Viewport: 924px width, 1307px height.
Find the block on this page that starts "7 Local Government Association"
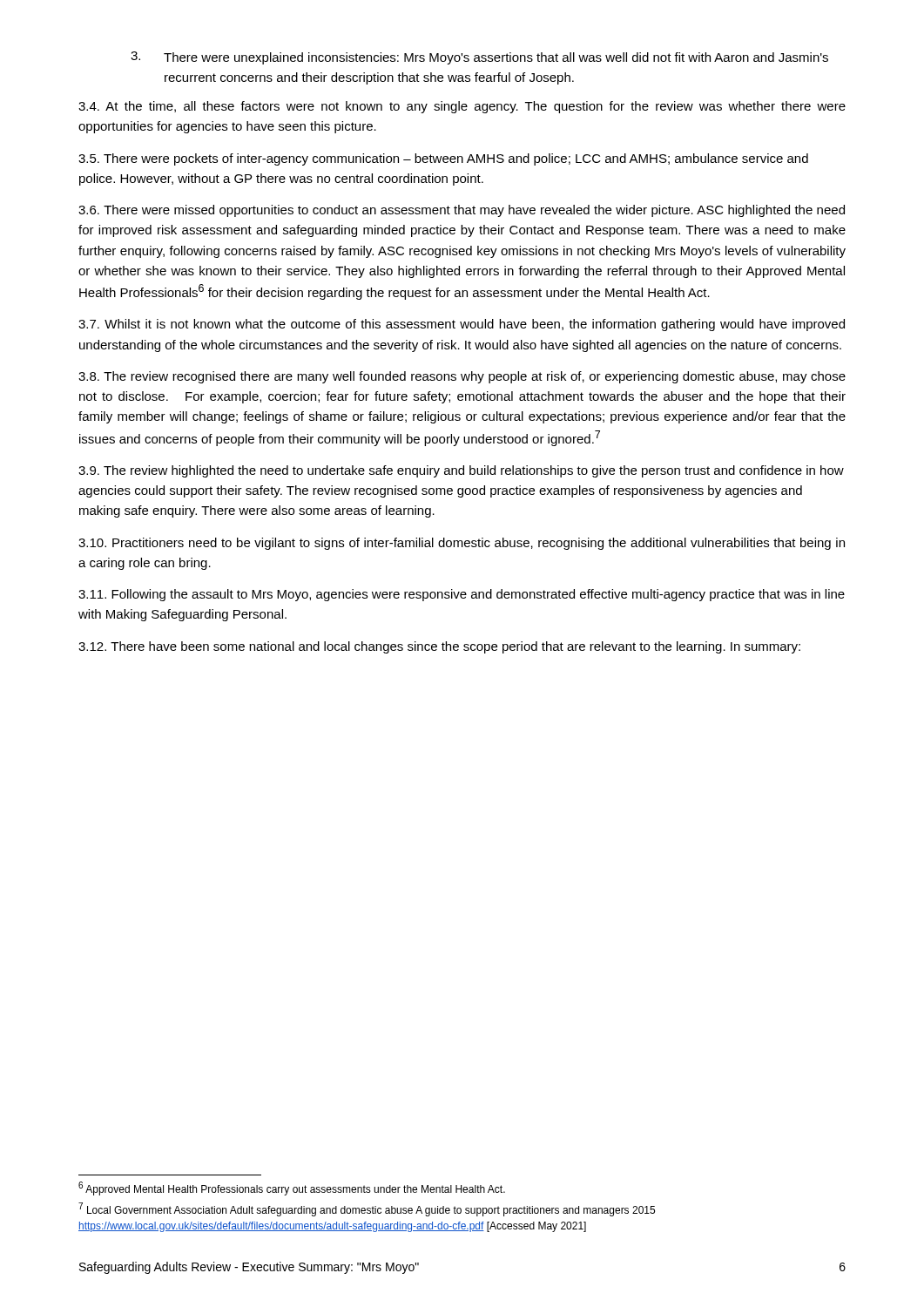tap(367, 1217)
